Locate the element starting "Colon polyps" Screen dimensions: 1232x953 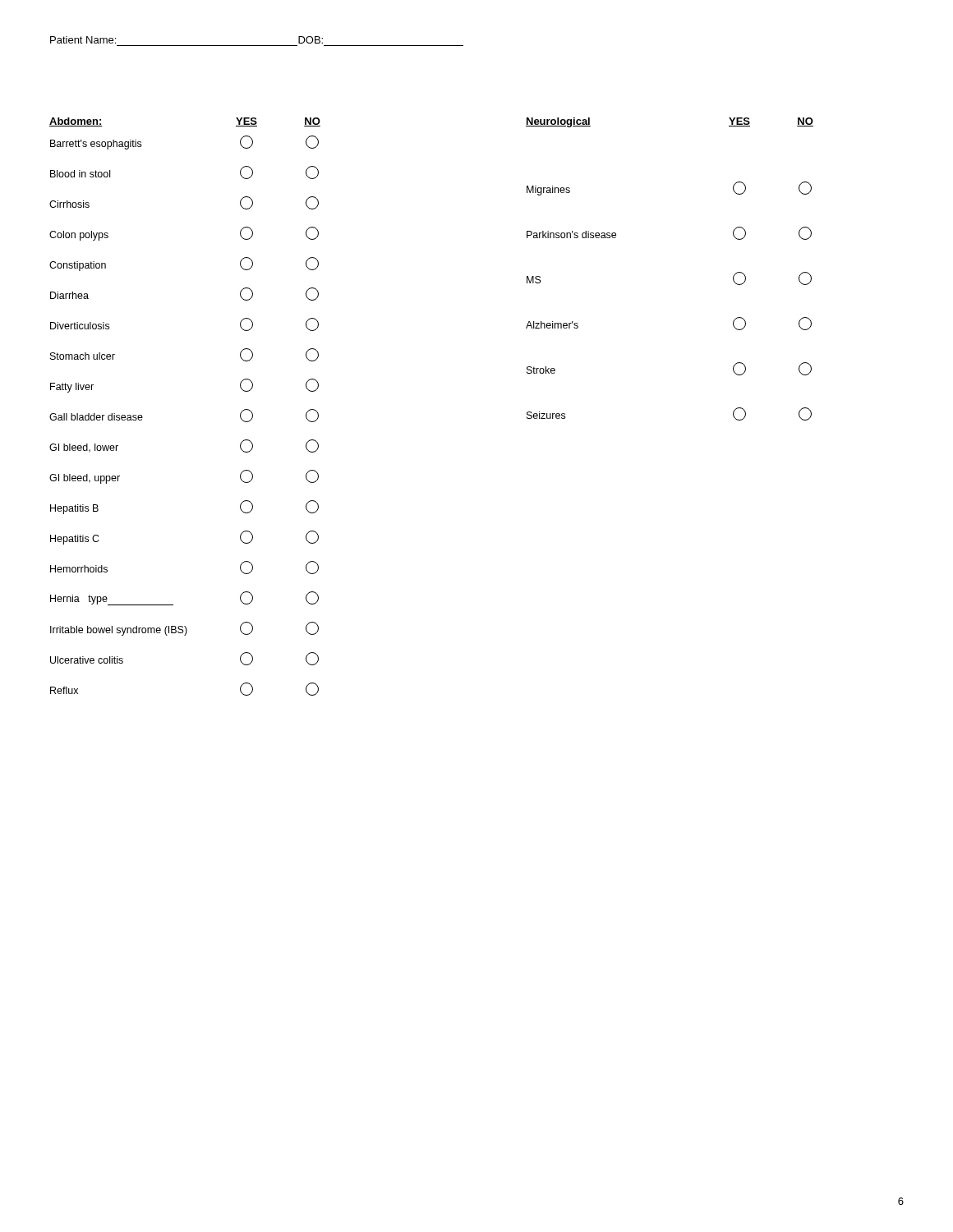point(73,233)
